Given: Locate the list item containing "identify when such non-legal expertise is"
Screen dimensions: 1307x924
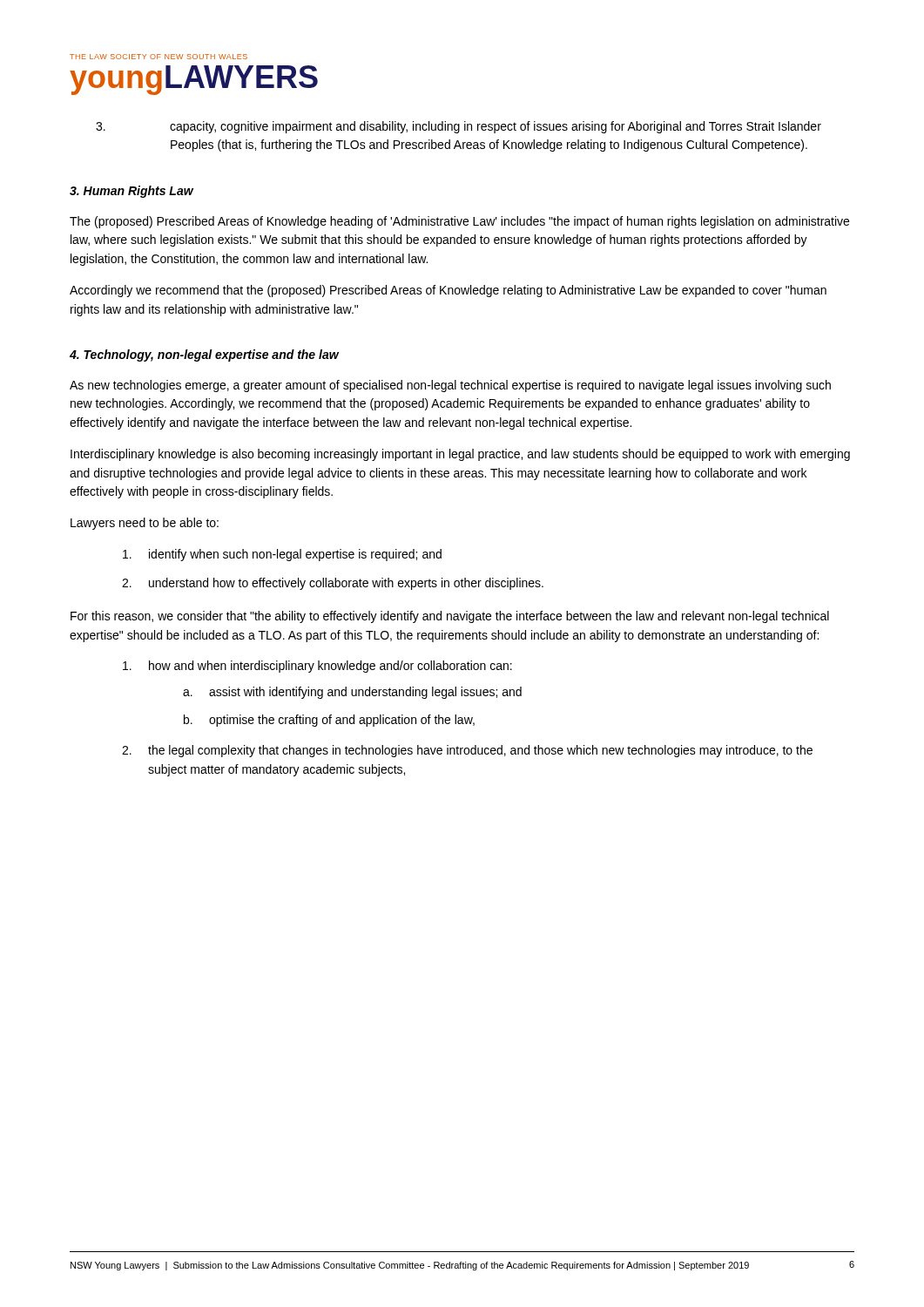Looking at the screenshot, I should [x=282, y=555].
